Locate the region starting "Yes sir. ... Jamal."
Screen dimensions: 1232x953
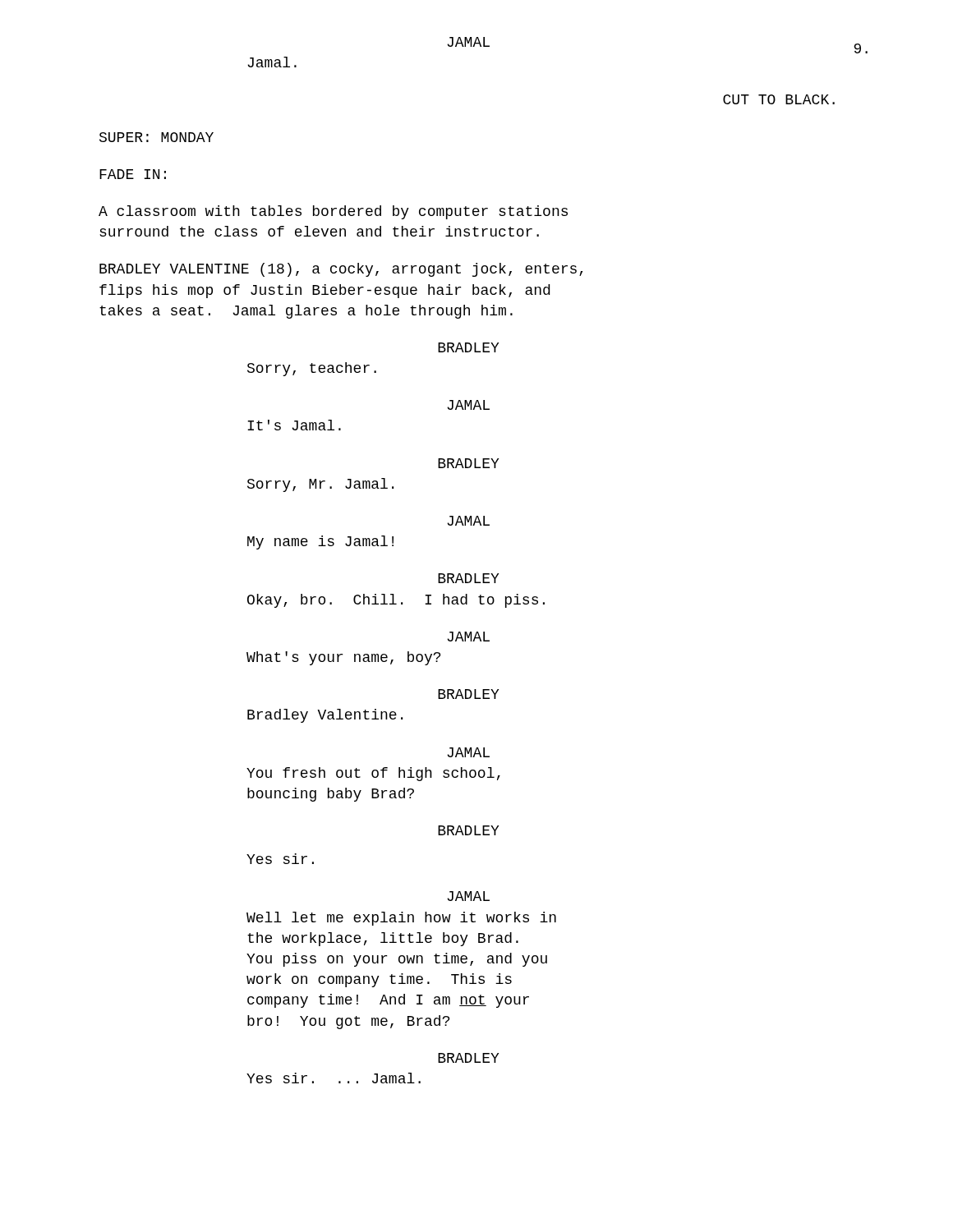point(335,1079)
